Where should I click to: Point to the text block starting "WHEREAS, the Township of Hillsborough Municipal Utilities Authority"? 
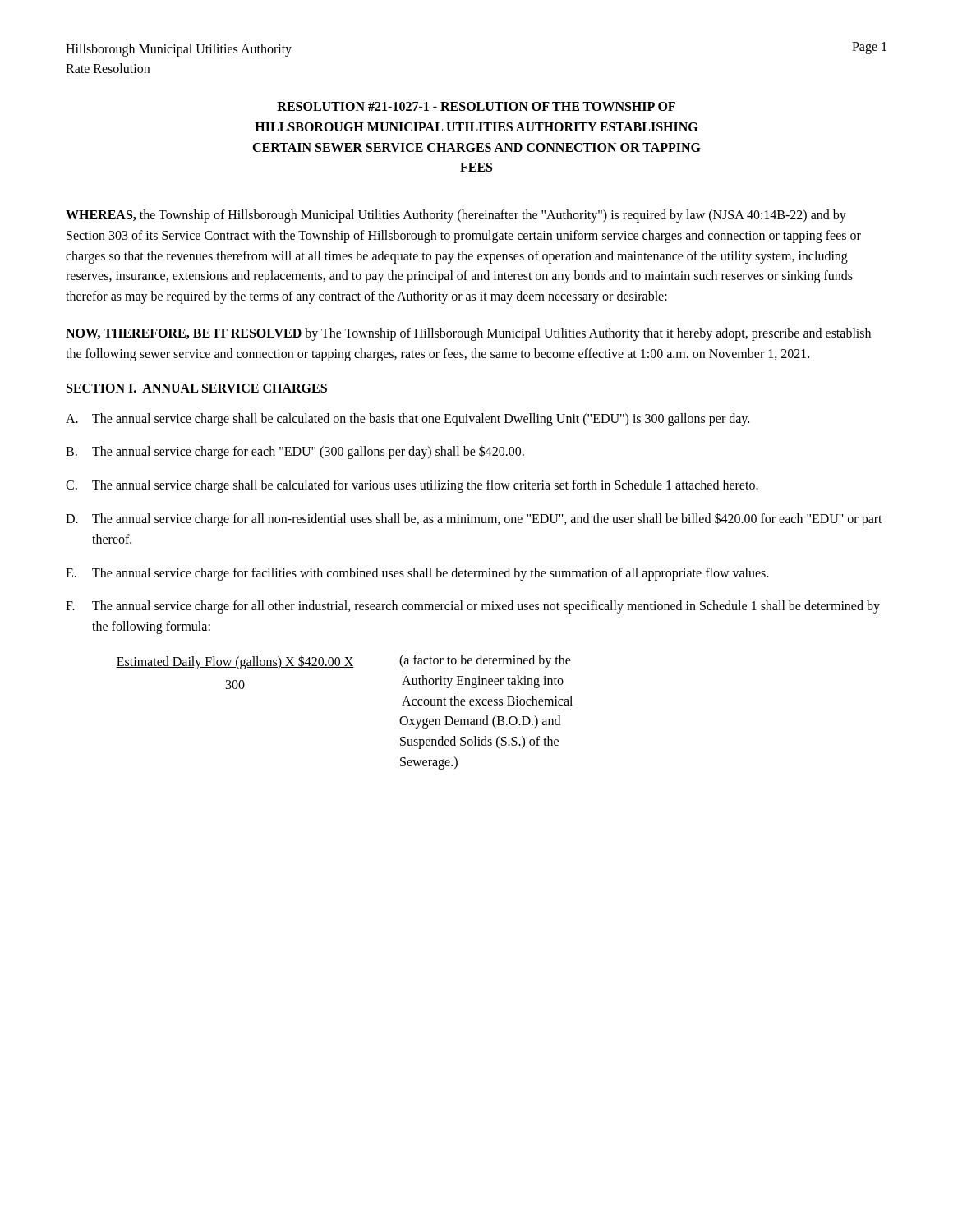coord(463,256)
